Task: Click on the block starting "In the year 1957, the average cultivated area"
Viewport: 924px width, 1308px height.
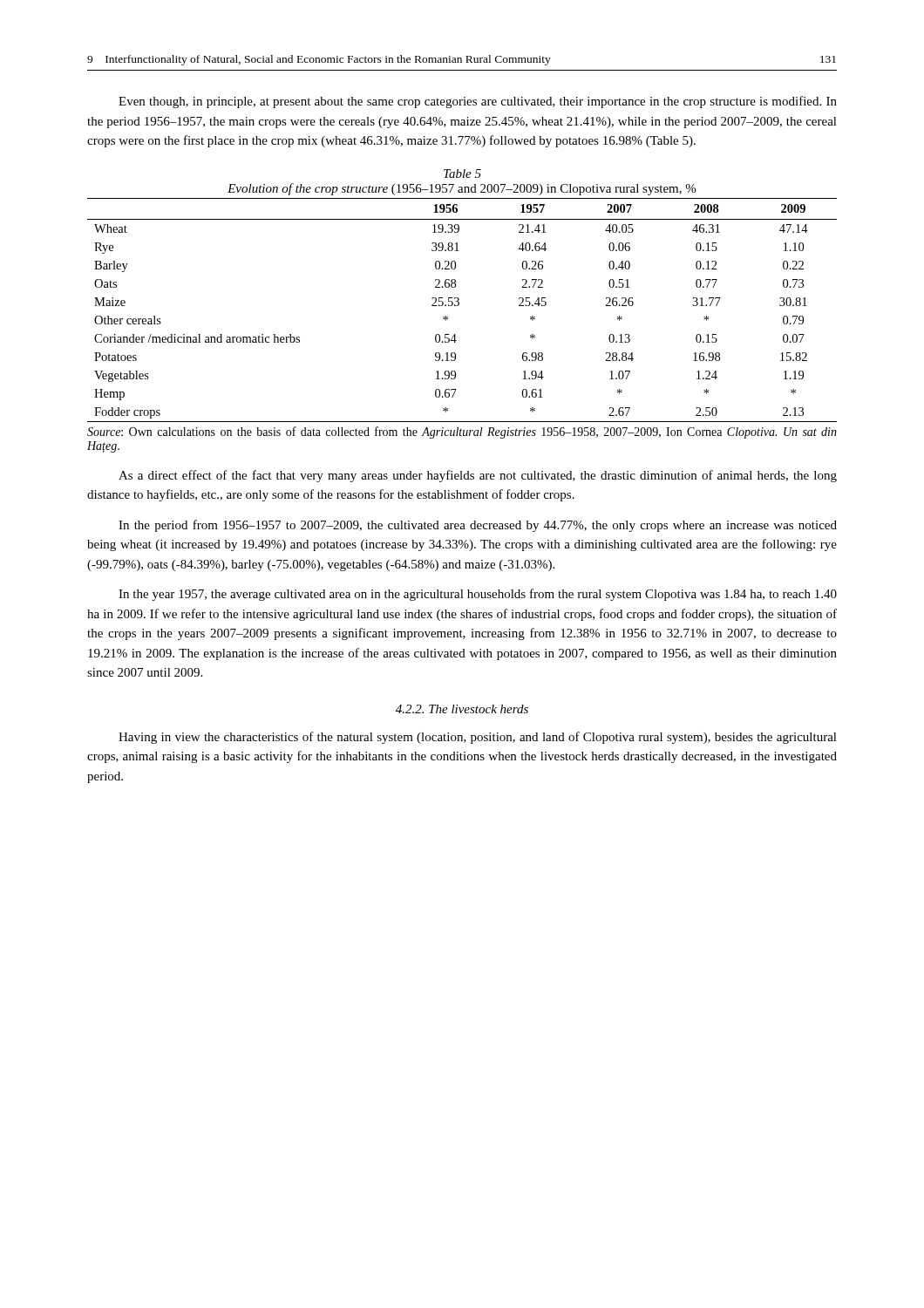Action: [x=462, y=633]
